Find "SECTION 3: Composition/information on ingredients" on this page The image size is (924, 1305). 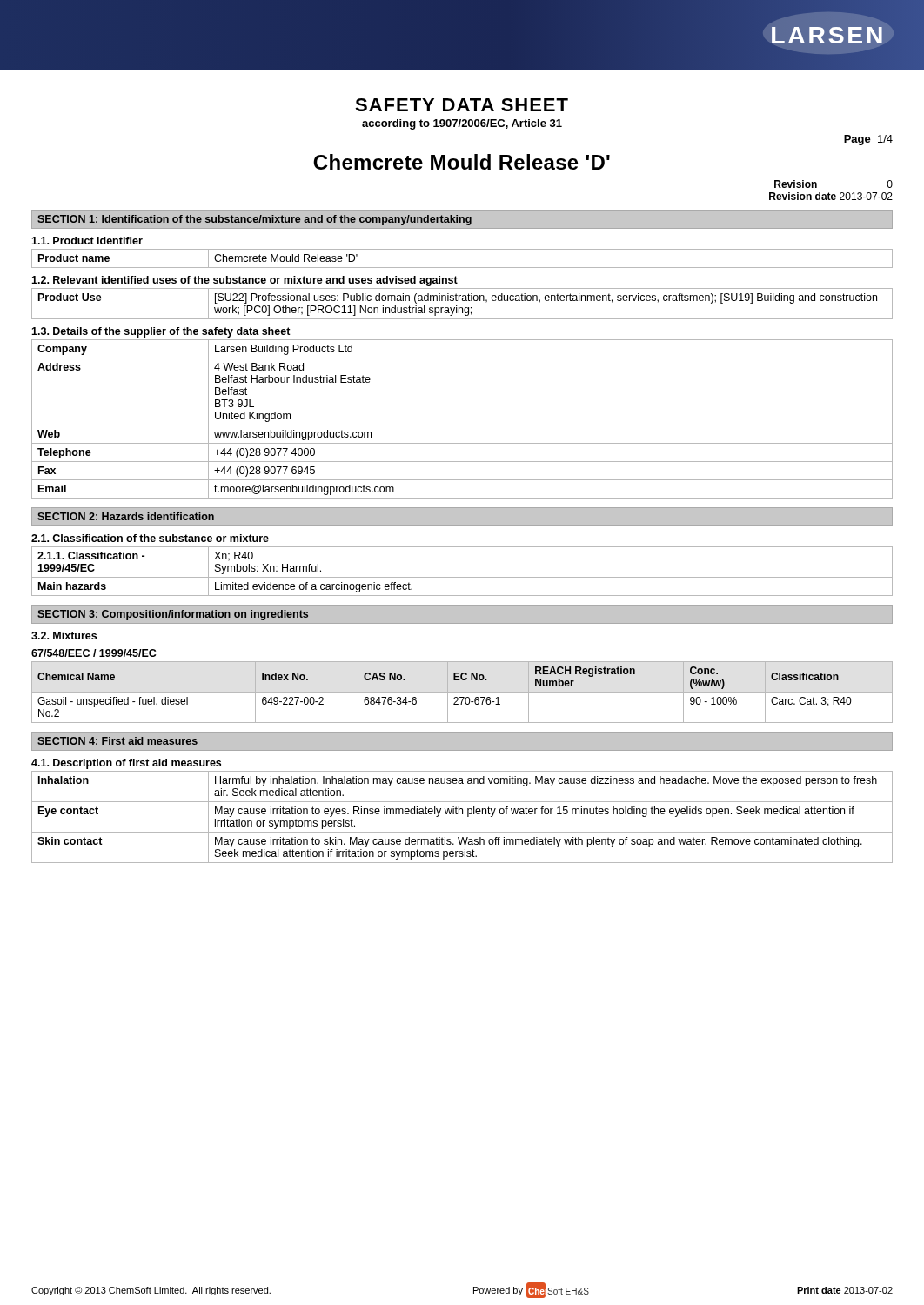pyautogui.click(x=173, y=614)
